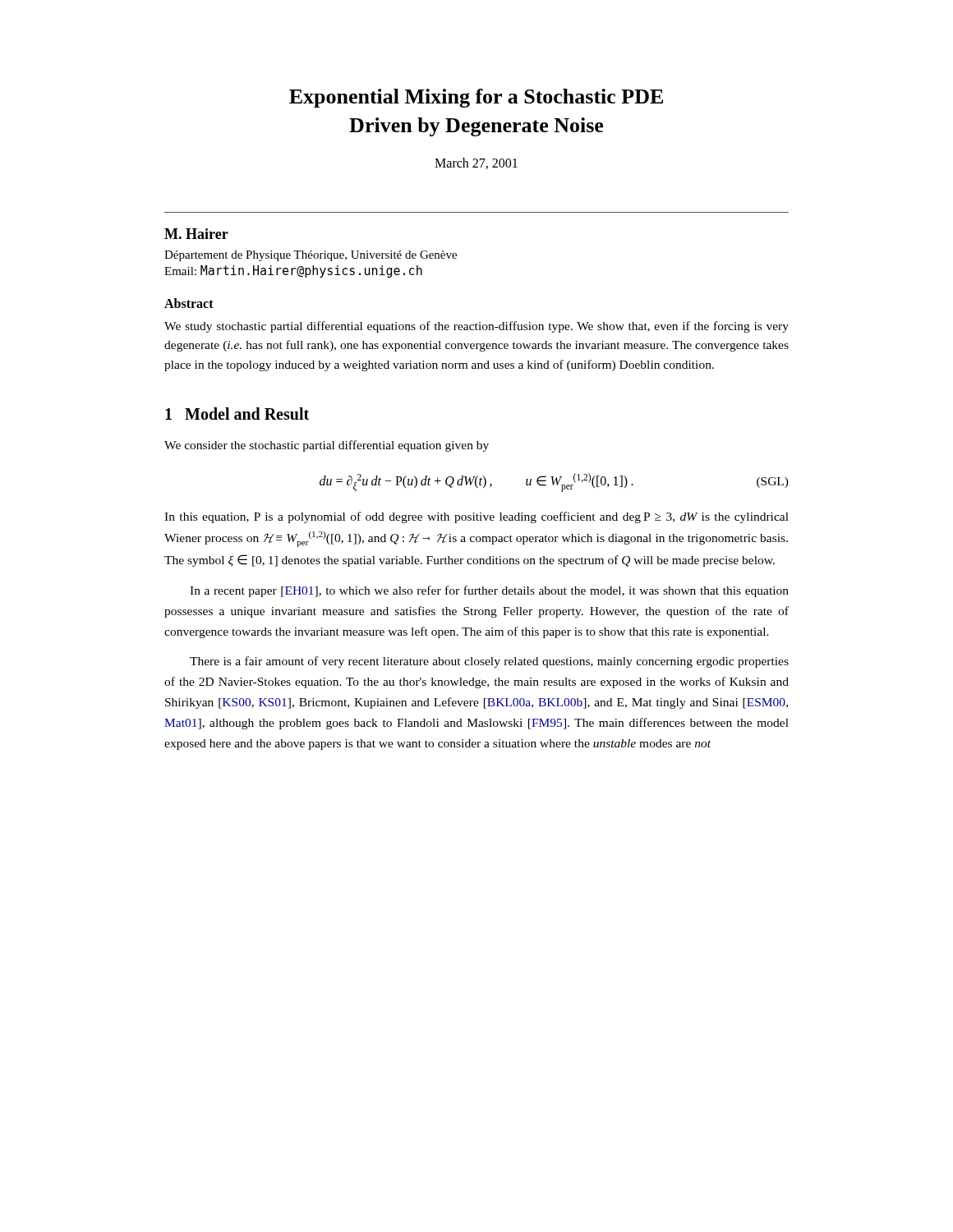Find the passage starting "We consider the"
This screenshot has height=1232, width=953.
click(x=327, y=445)
